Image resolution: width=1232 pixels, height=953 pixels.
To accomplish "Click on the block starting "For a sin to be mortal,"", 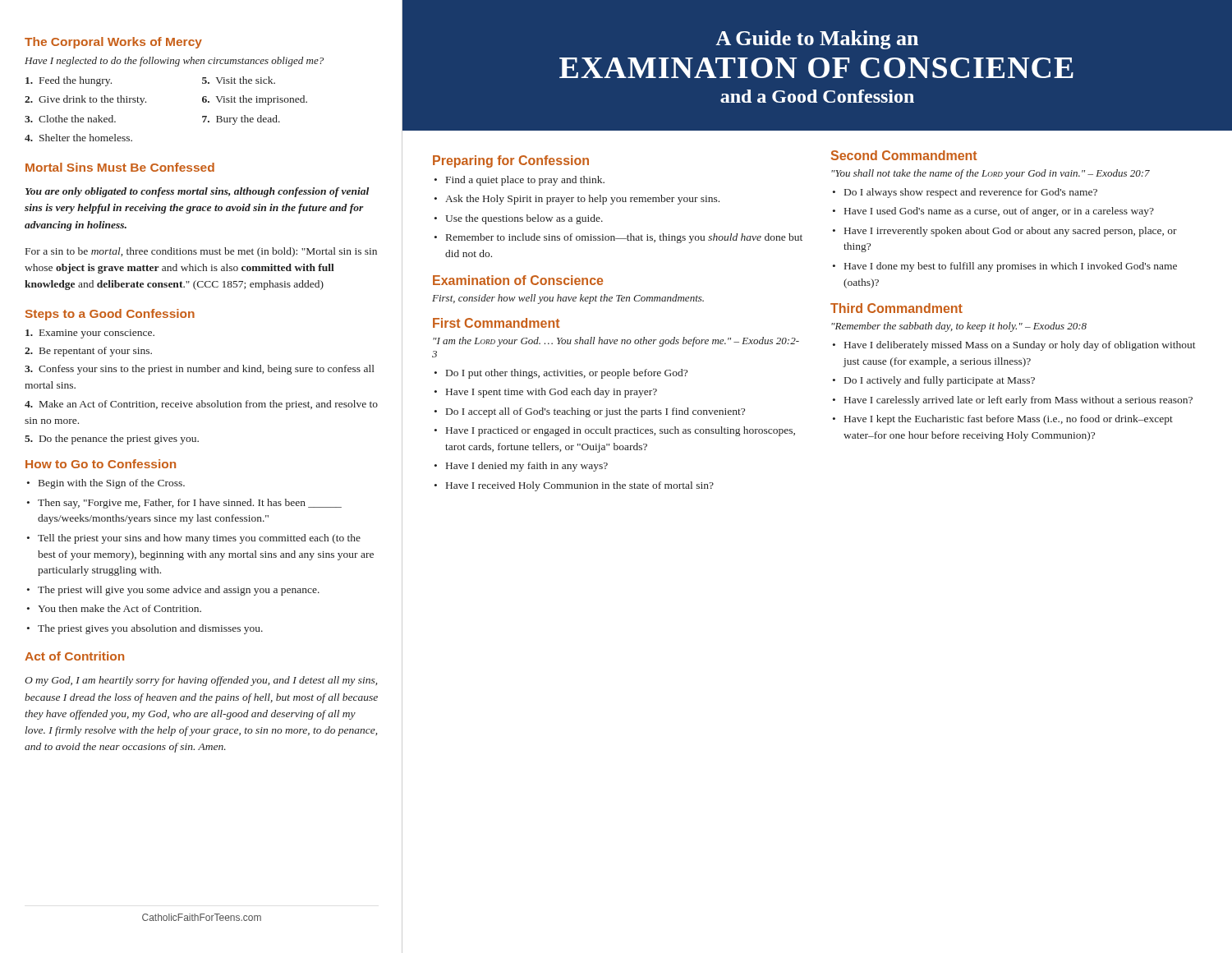I will [x=201, y=267].
